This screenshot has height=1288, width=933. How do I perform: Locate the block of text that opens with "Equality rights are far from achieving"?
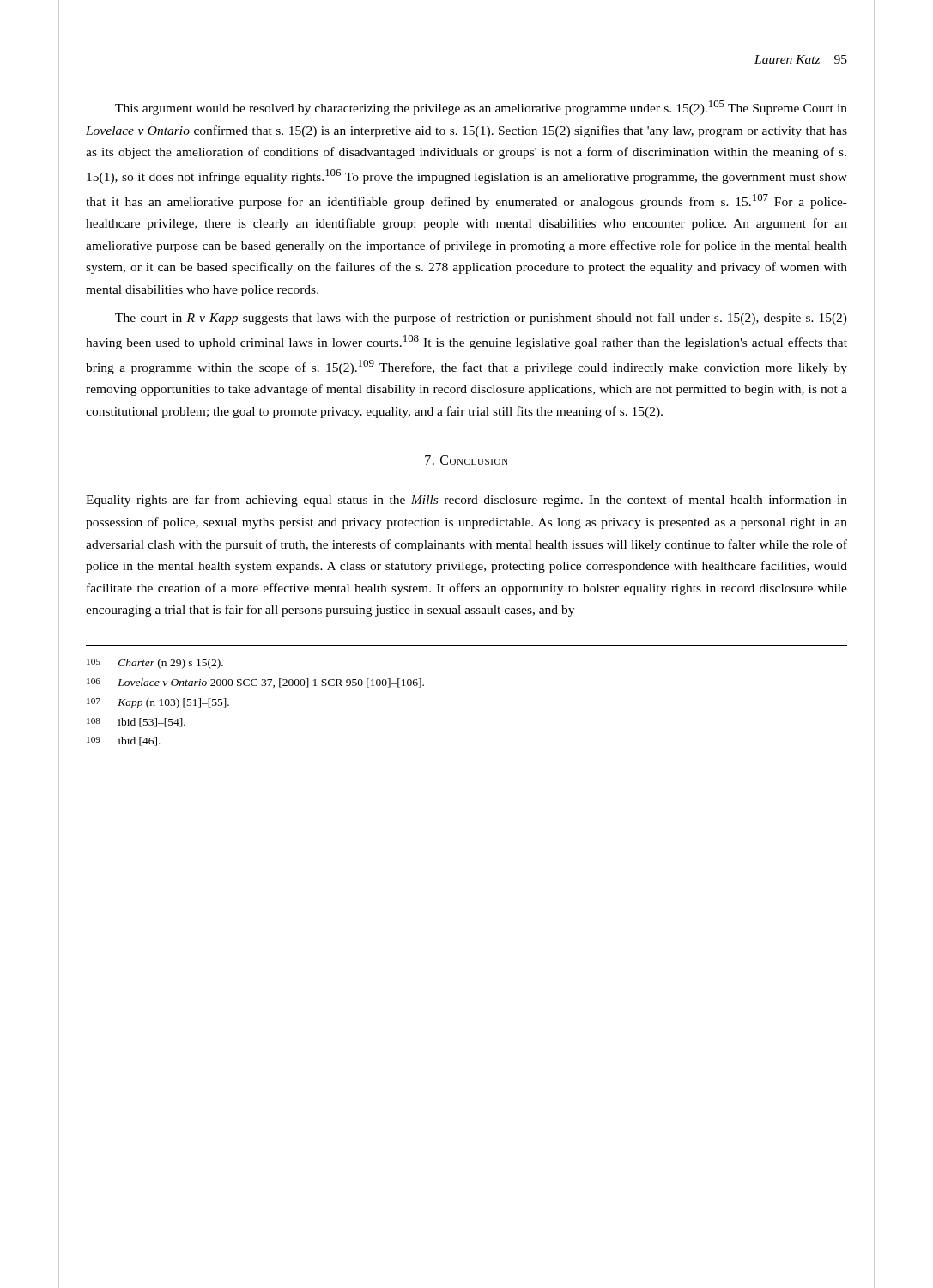[466, 555]
